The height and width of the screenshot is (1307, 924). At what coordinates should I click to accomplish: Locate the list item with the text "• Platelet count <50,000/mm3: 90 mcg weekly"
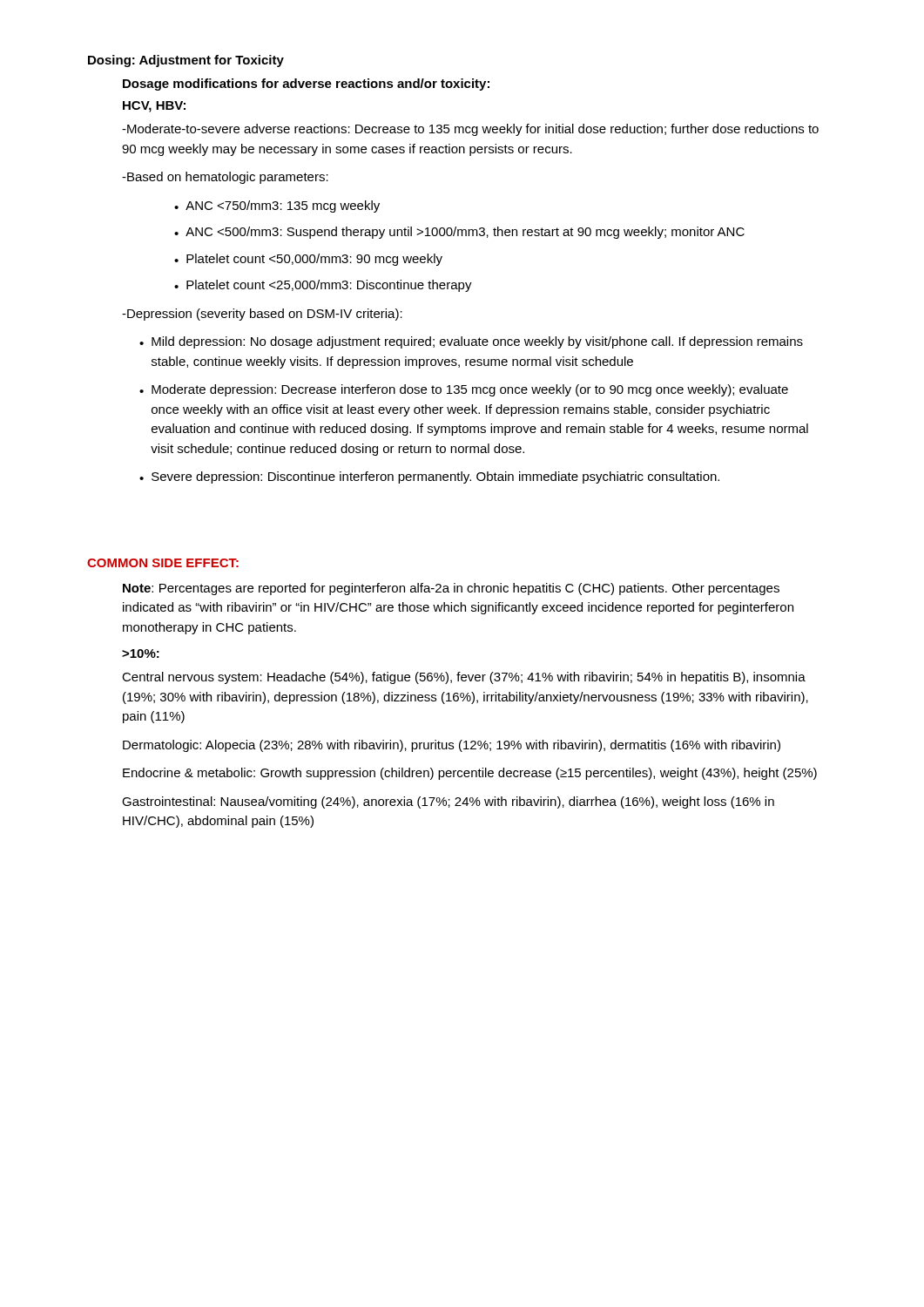[x=308, y=260]
